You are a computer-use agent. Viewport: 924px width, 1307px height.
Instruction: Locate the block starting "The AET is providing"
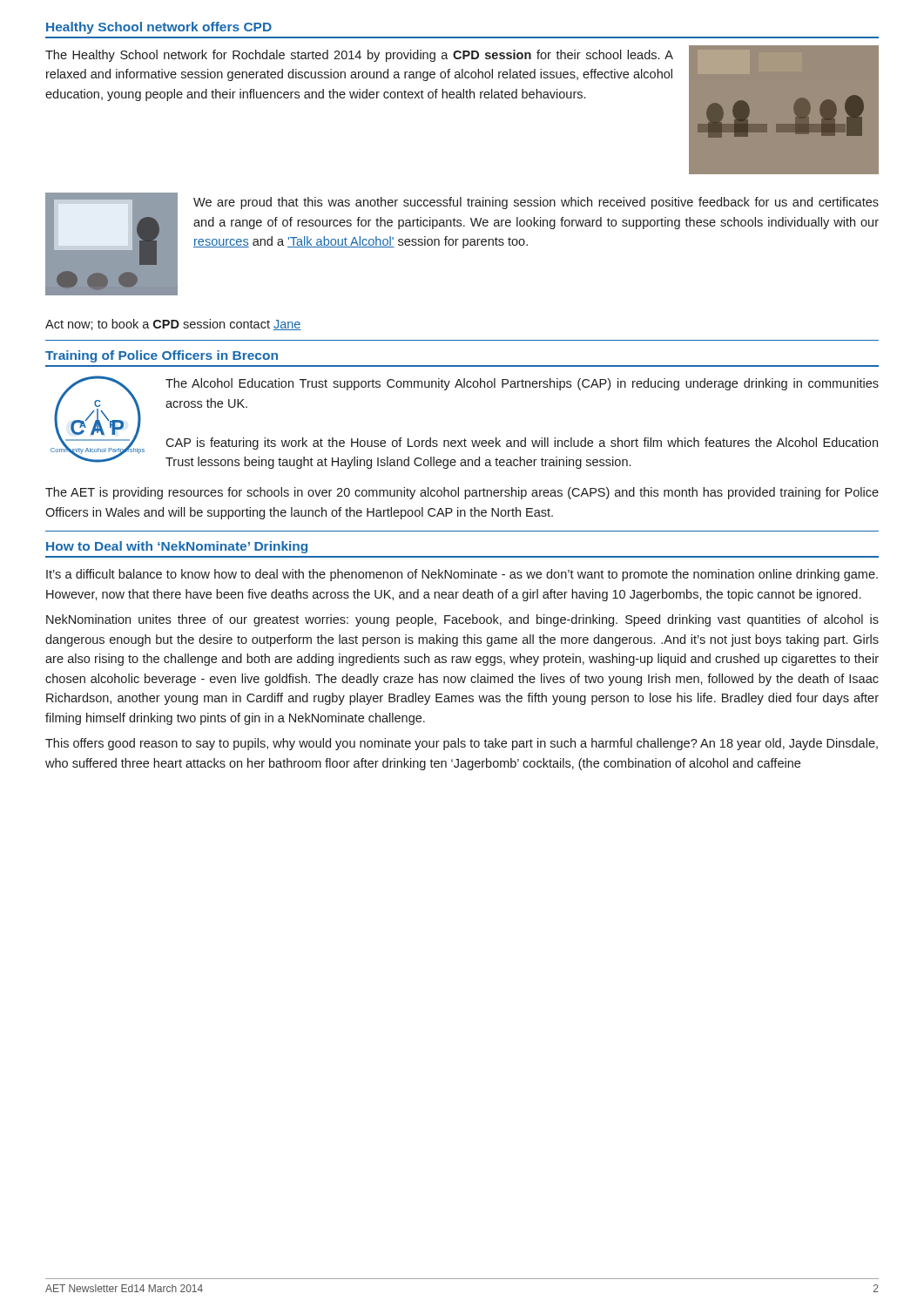462,502
